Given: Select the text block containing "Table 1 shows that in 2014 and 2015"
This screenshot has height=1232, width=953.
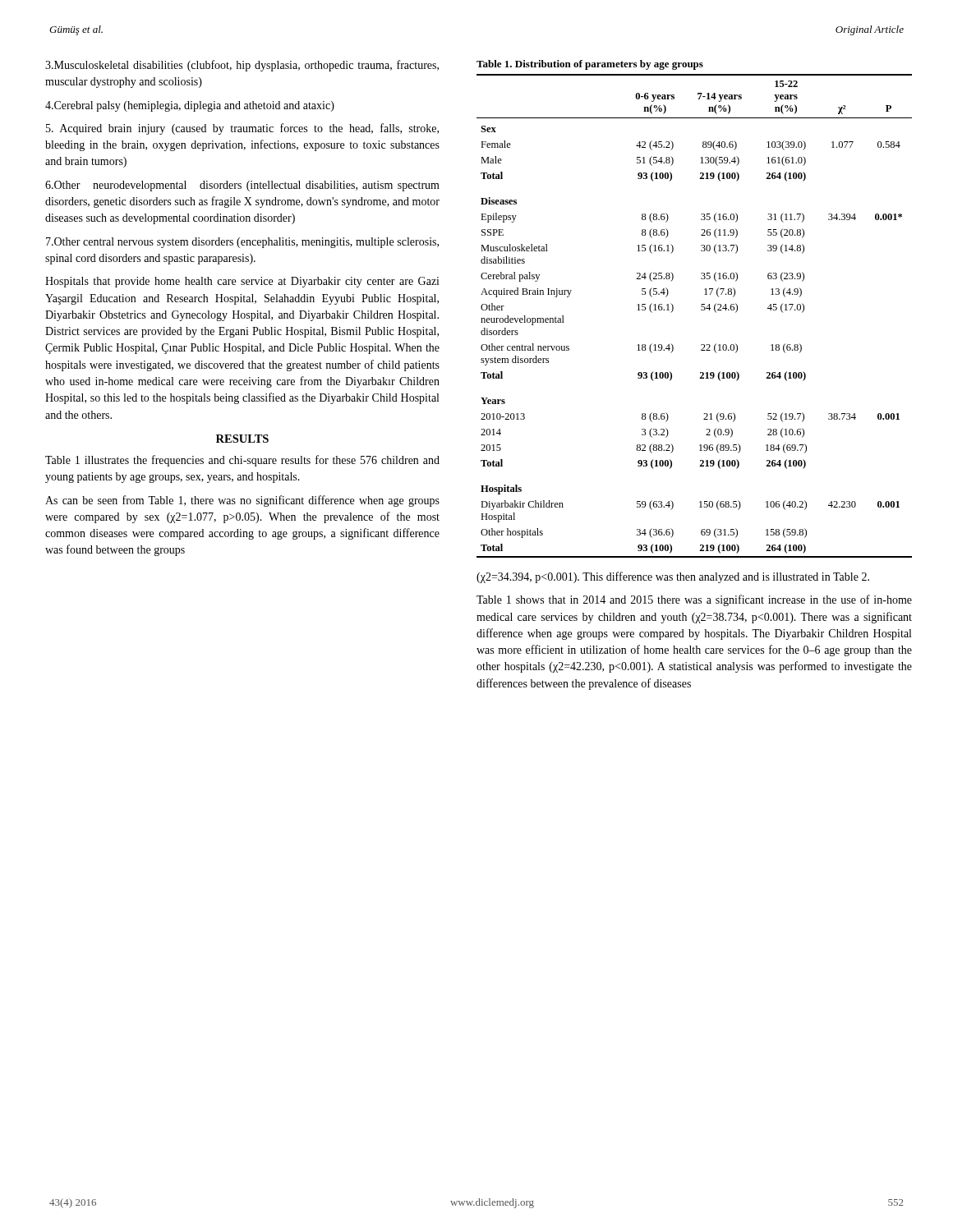Looking at the screenshot, I should (x=694, y=642).
